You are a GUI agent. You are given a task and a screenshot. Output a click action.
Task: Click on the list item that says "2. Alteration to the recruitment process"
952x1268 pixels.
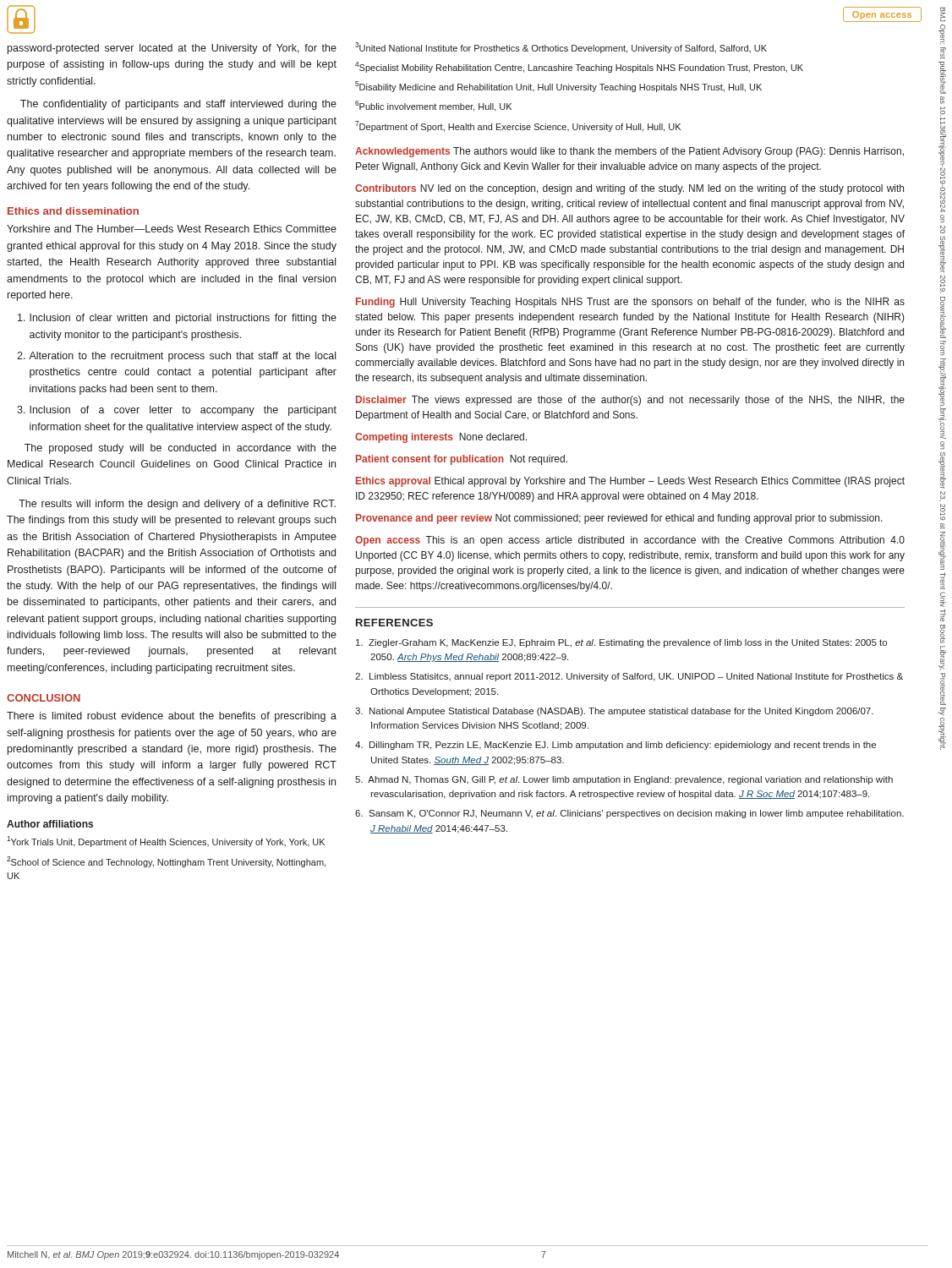tap(177, 373)
